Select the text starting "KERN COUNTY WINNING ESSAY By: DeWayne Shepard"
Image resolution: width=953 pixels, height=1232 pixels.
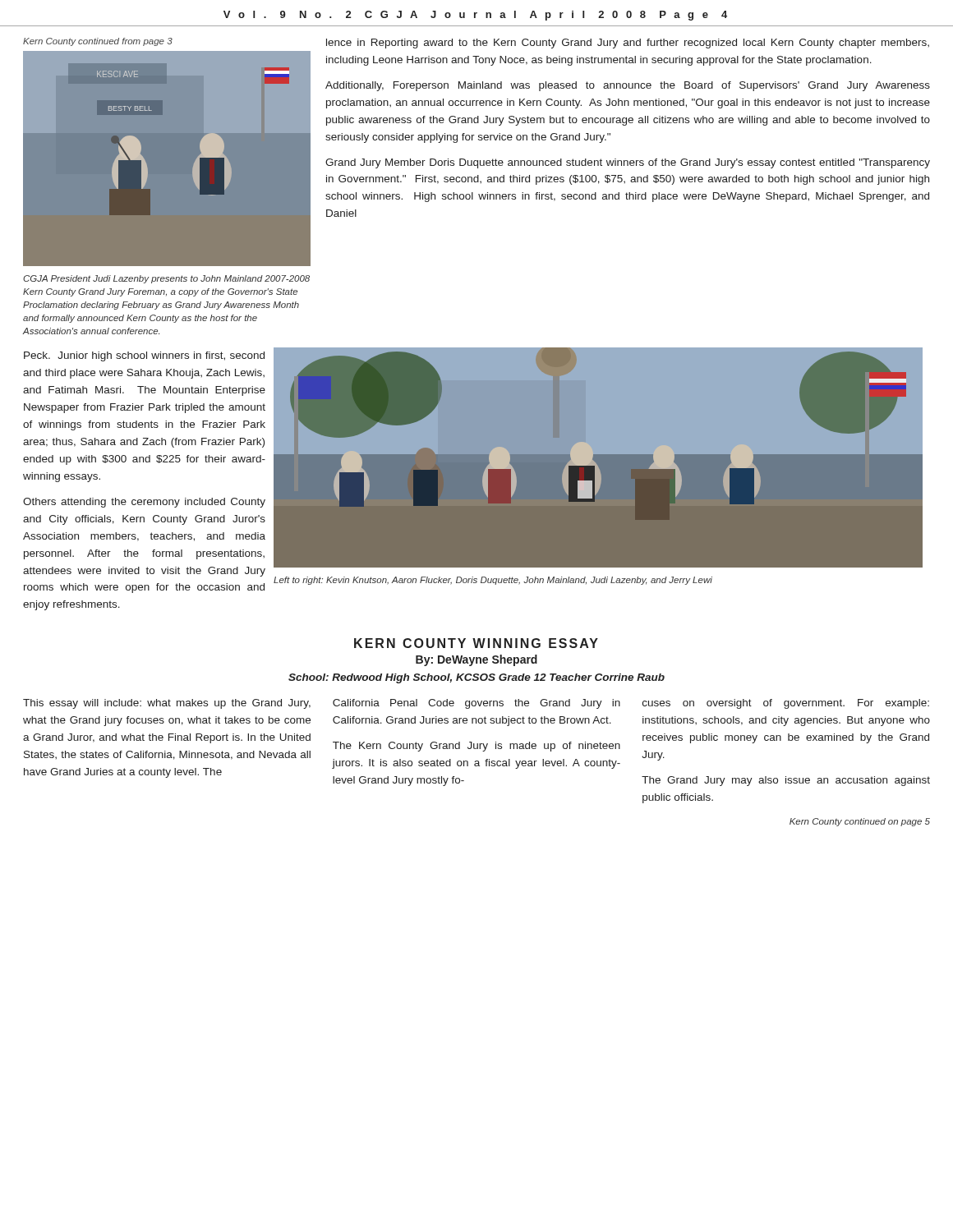[x=476, y=652]
